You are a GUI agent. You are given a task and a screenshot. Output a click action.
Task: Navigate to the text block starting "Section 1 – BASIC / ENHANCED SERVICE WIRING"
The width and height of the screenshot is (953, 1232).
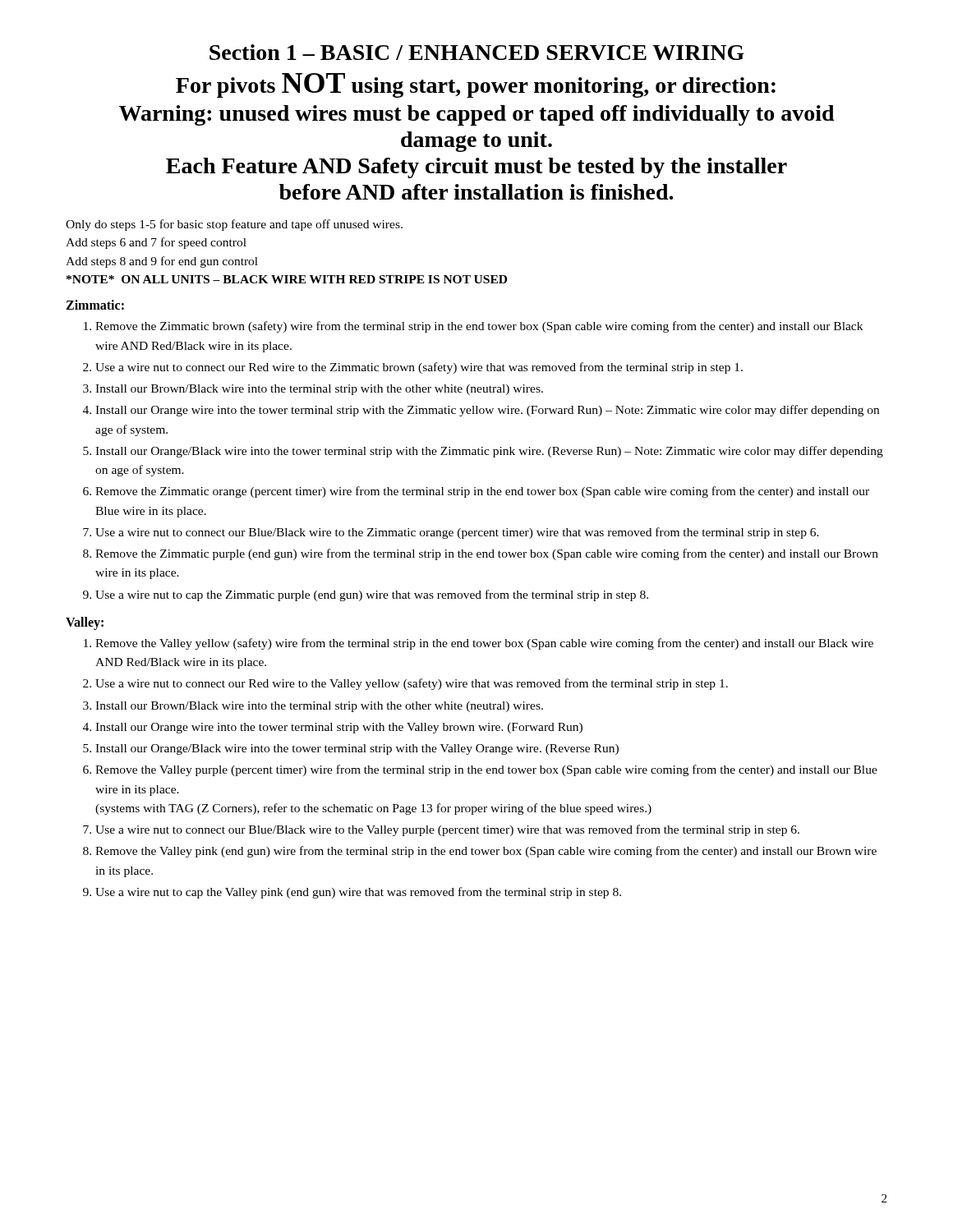[x=476, y=122]
